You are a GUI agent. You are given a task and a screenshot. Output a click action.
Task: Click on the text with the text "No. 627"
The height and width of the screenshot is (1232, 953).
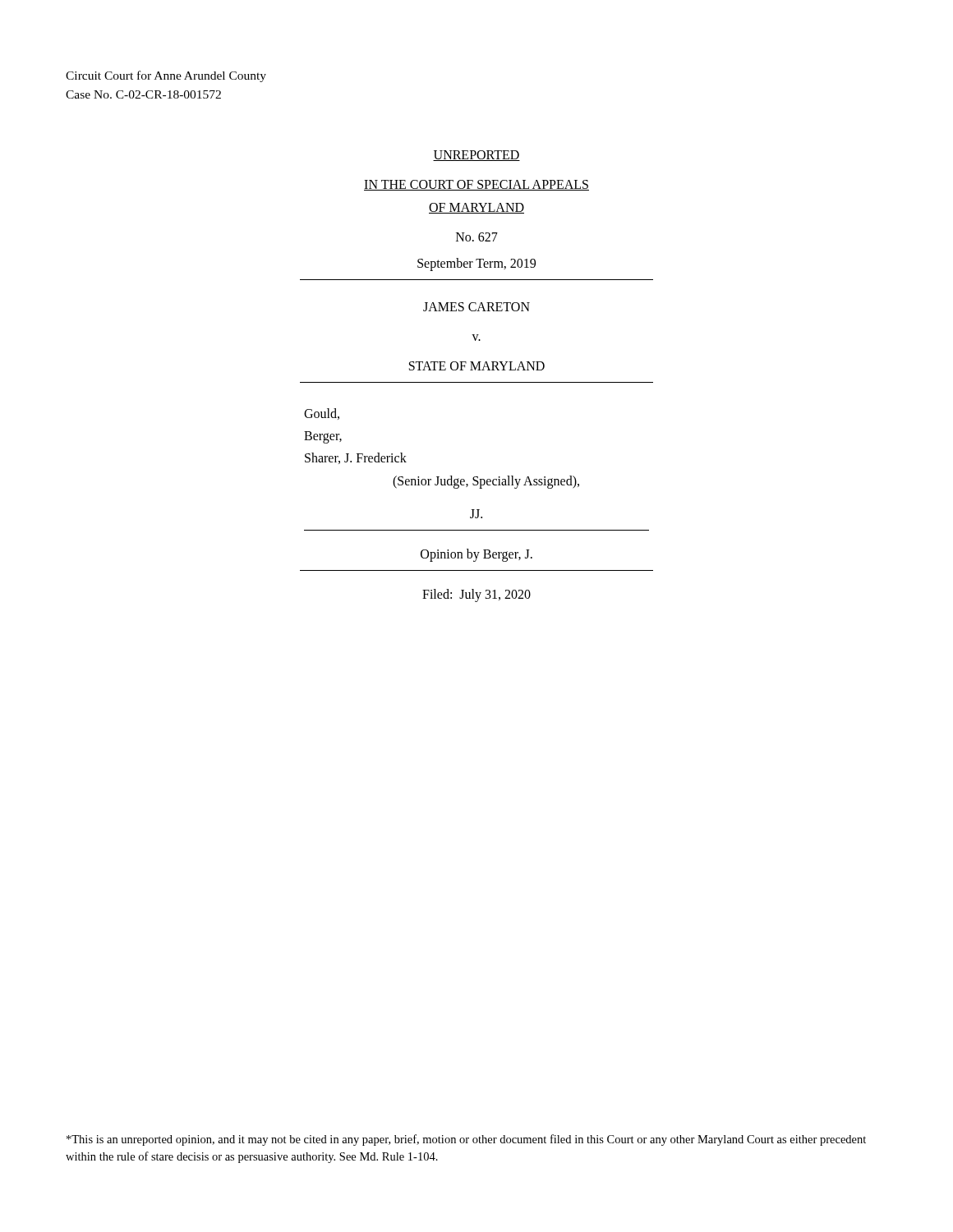(476, 237)
